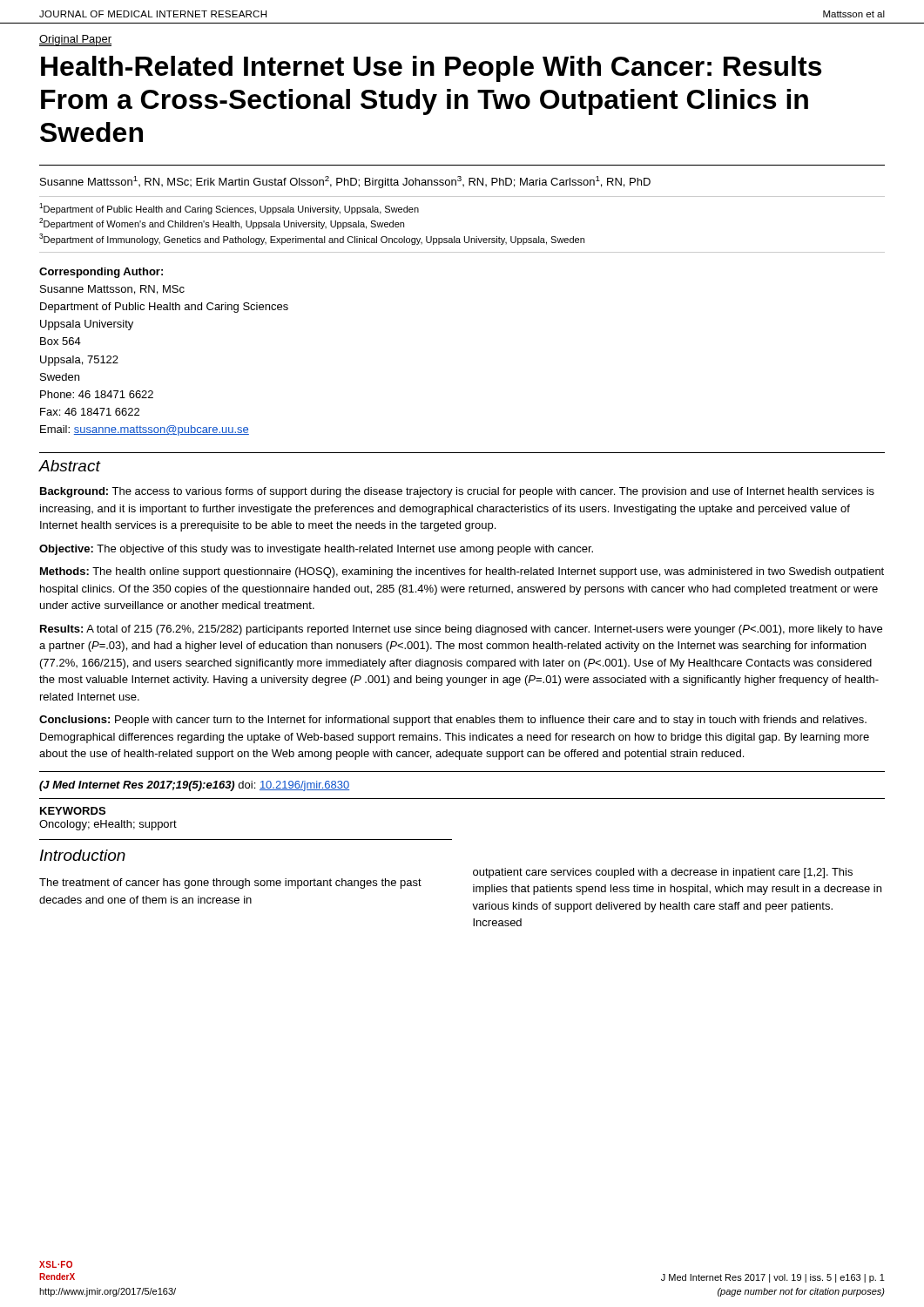Image resolution: width=924 pixels, height=1307 pixels.
Task: Select the text block that reads "Objective: The objective of"
Action: pos(462,549)
